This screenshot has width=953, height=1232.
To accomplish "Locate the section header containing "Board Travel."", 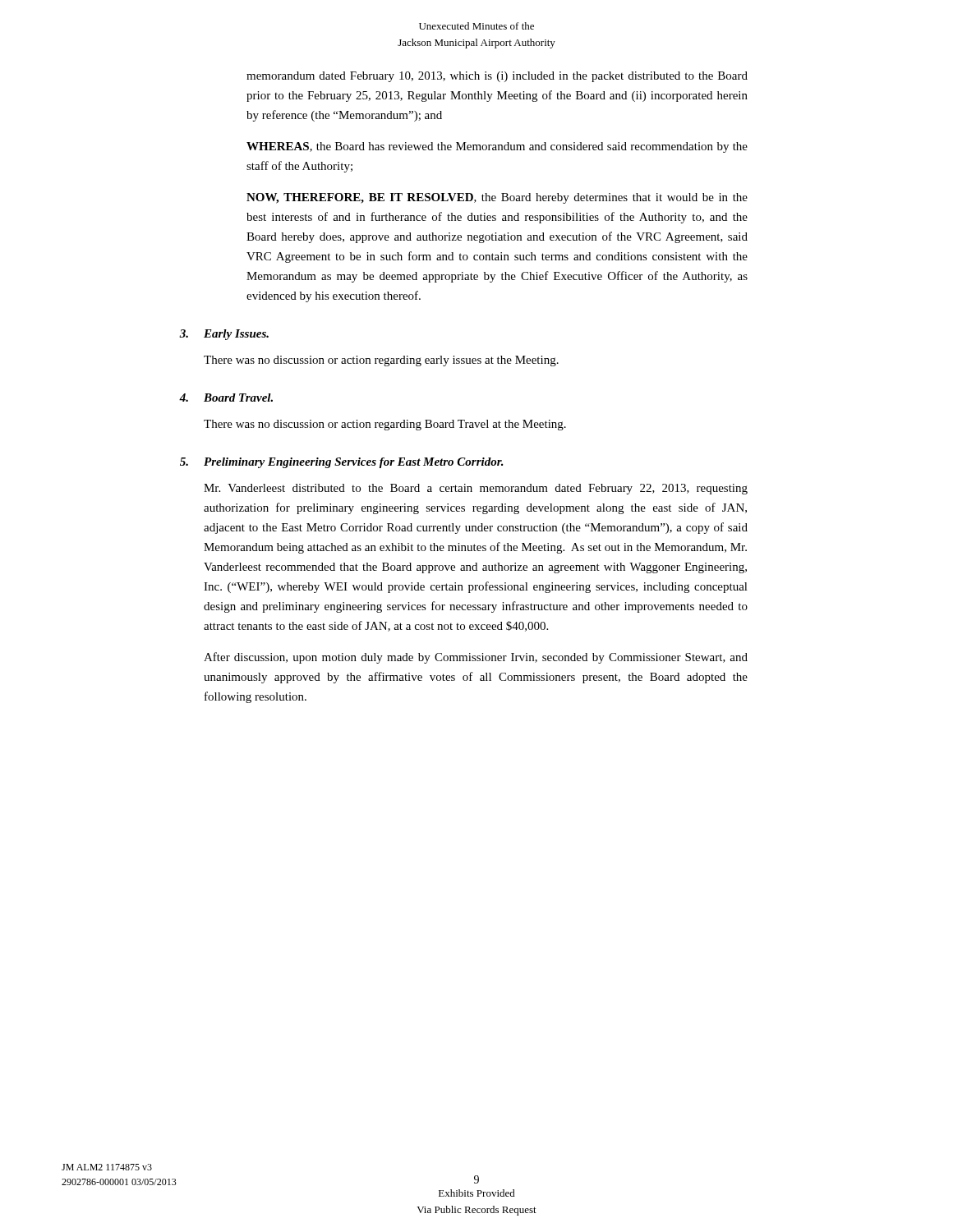I will (x=239, y=398).
